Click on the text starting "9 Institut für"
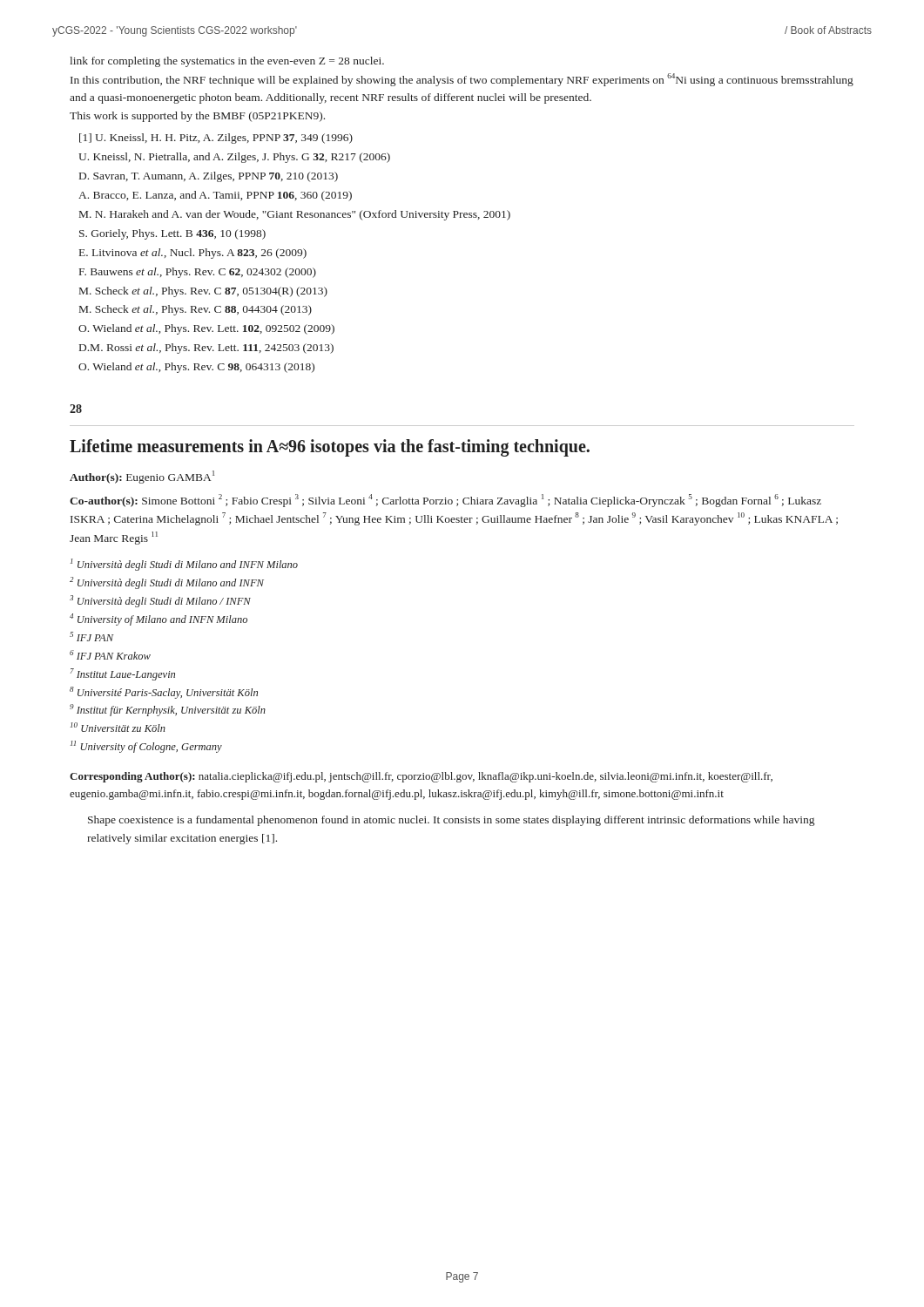 [x=168, y=710]
